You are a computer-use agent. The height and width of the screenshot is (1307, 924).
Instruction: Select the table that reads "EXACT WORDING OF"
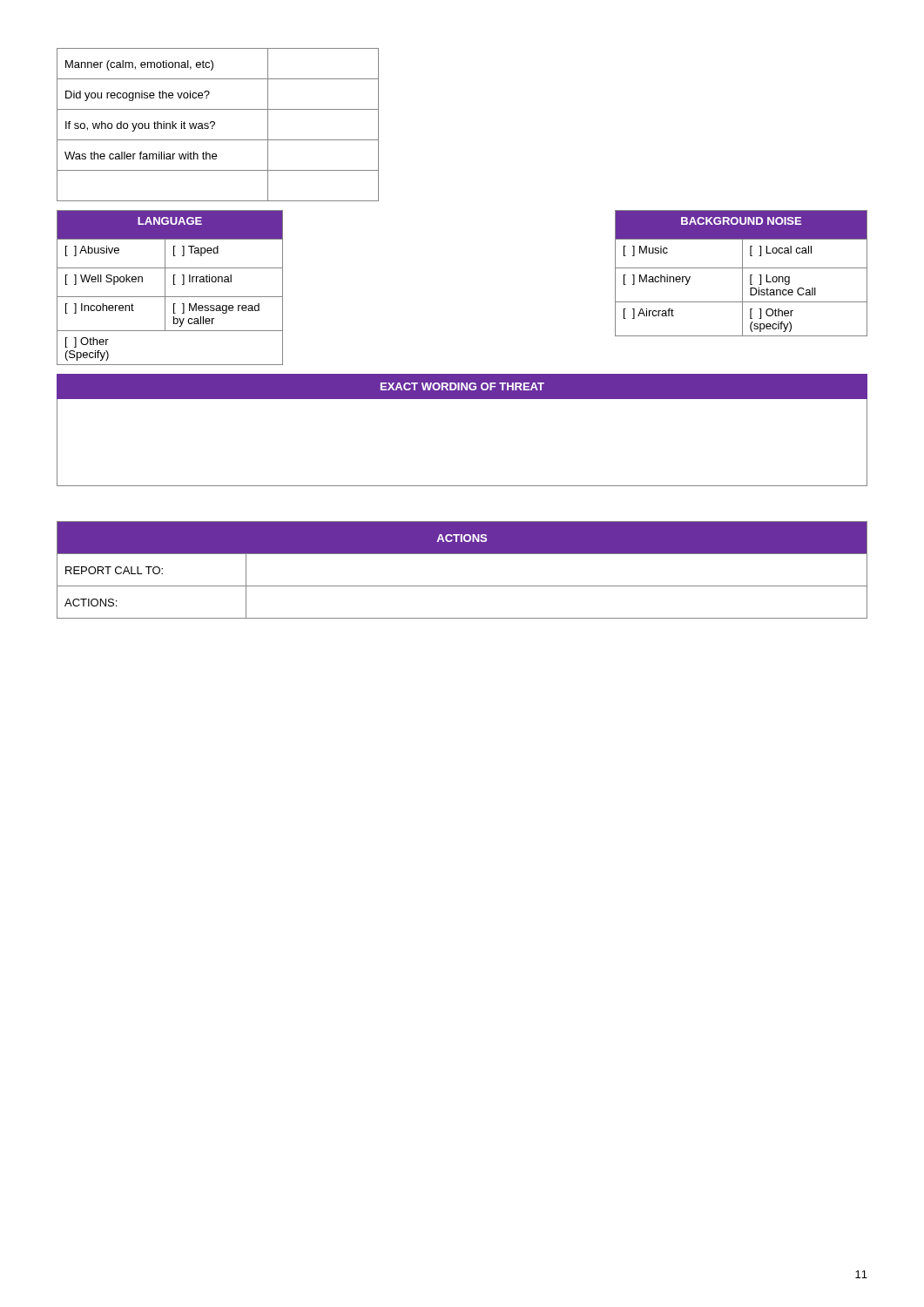coord(462,430)
